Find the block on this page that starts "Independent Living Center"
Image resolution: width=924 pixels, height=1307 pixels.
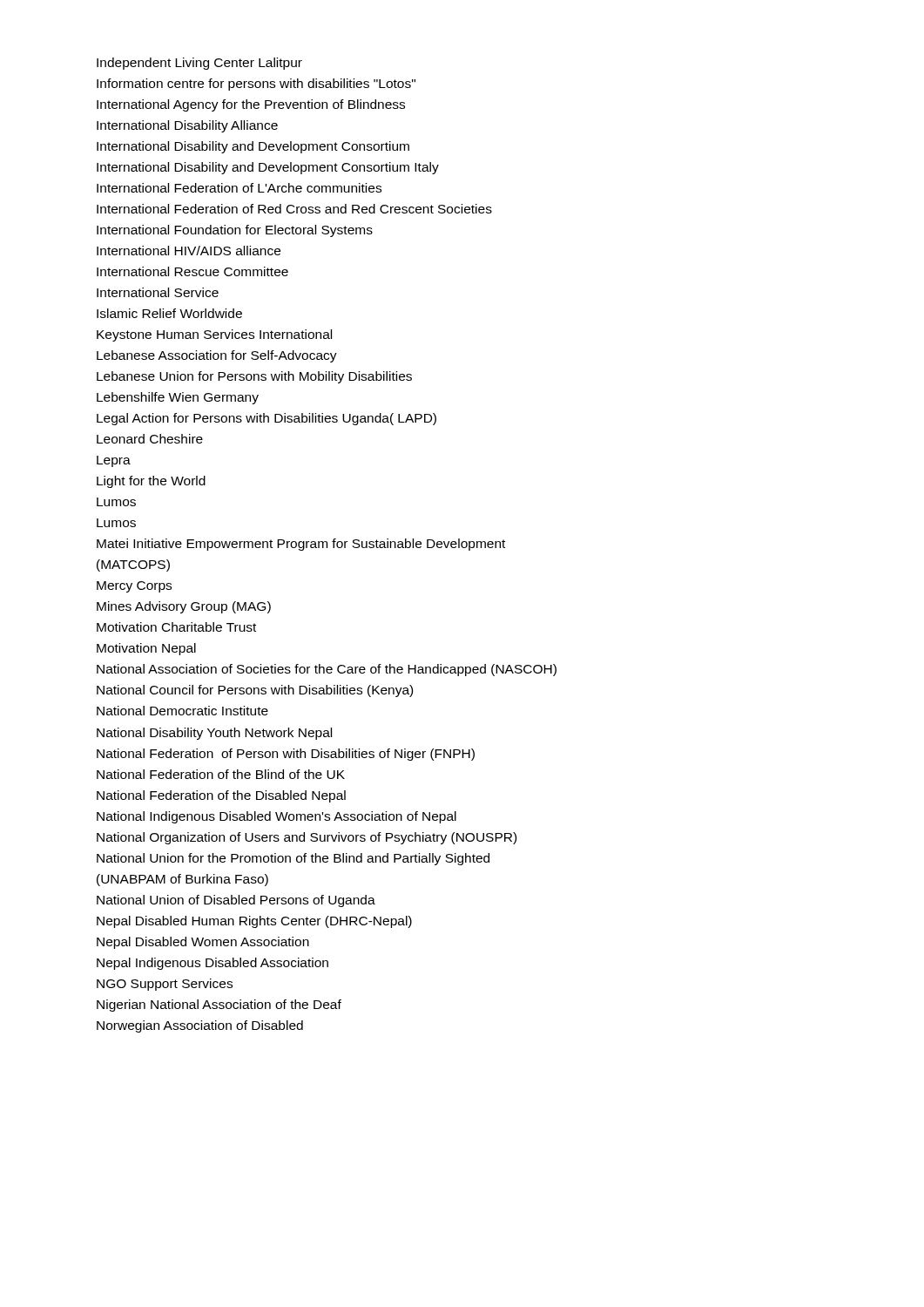click(199, 62)
